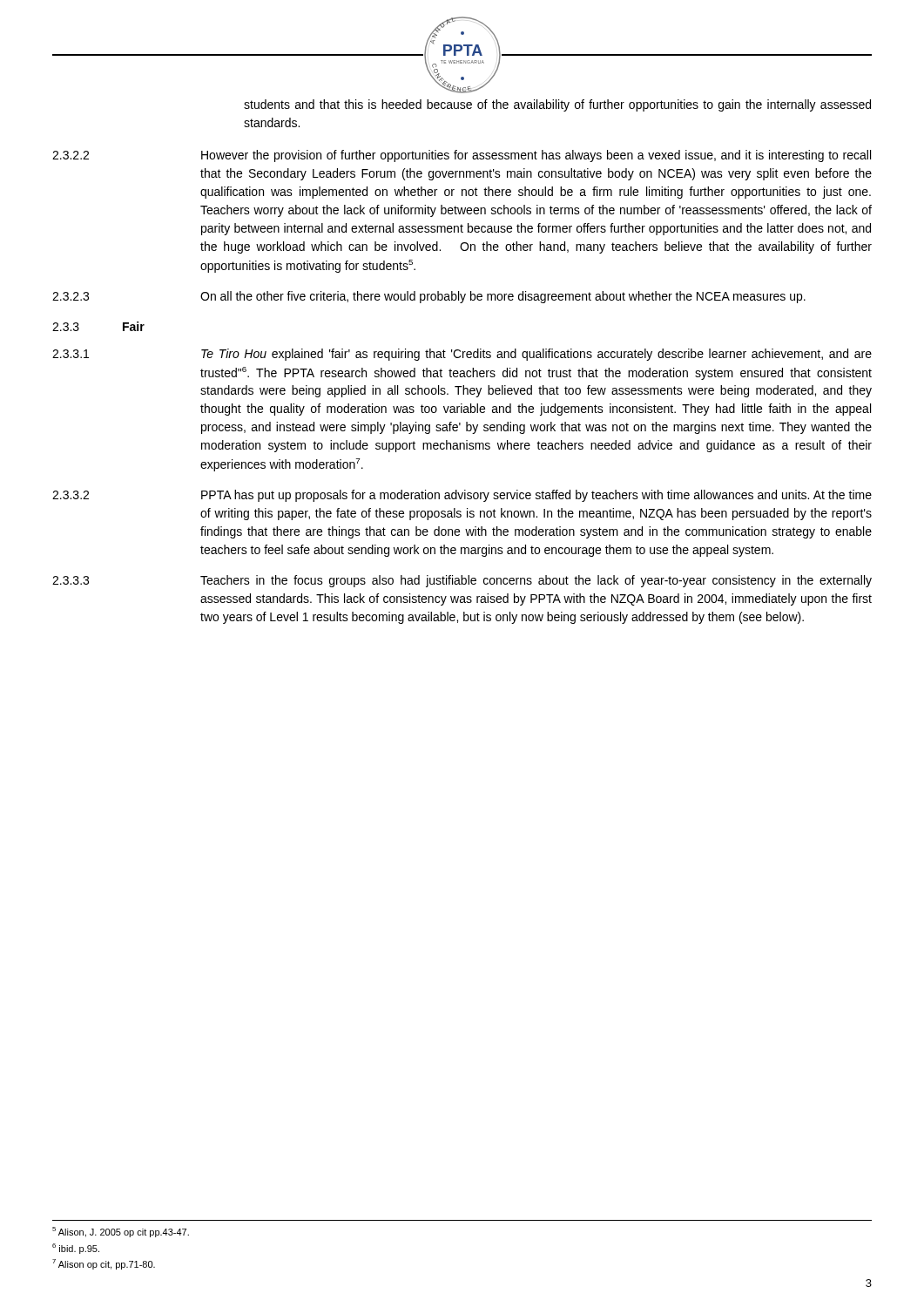Select the footnote with the text "5 Alison, J. 2005 op"
924x1307 pixels.
pos(121,1232)
